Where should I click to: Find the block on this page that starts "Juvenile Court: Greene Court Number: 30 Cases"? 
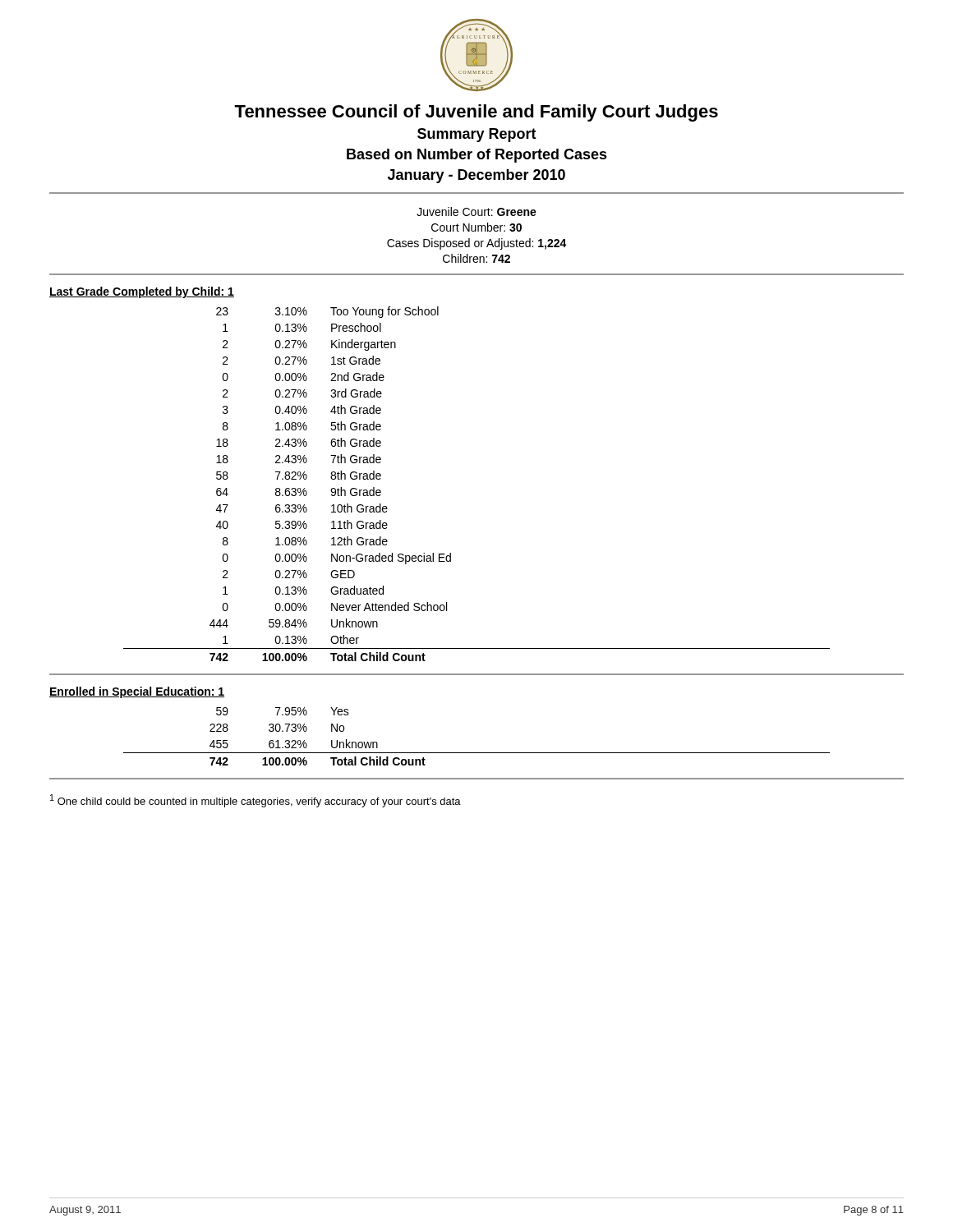pyautogui.click(x=476, y=235)
